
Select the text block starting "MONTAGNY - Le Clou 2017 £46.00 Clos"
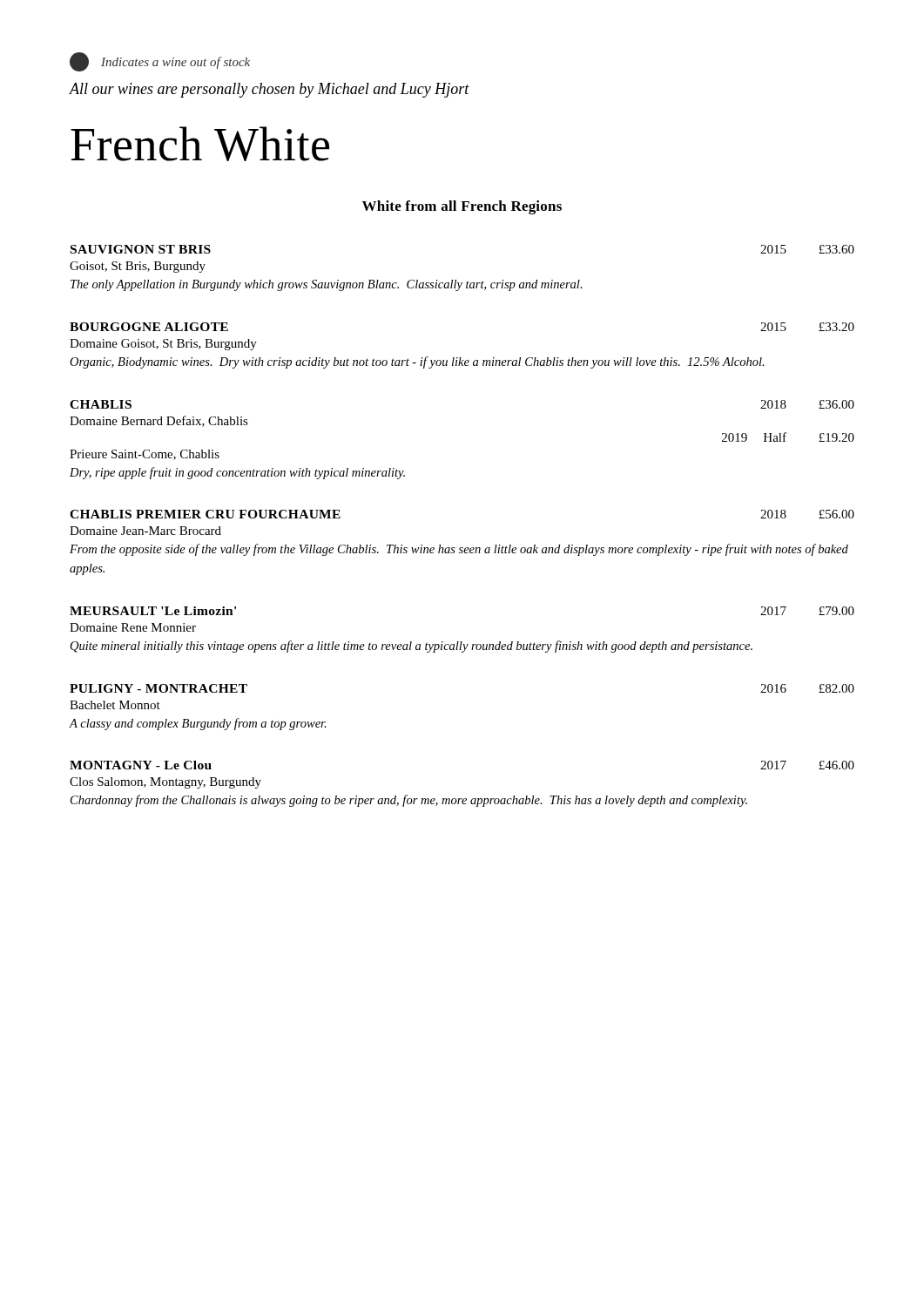coord(137,765)
